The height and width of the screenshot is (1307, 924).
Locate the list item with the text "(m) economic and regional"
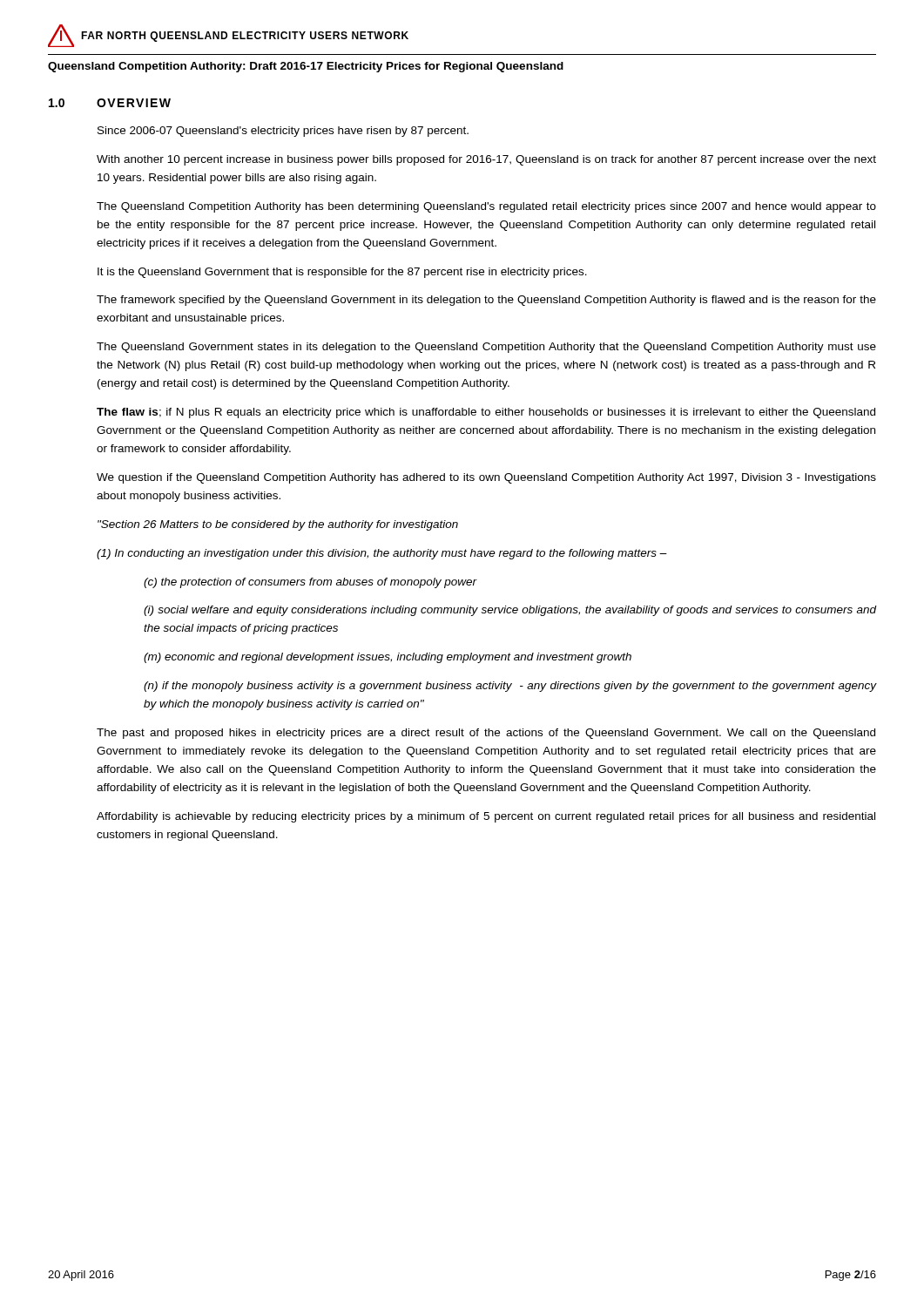tap(388, 657)
